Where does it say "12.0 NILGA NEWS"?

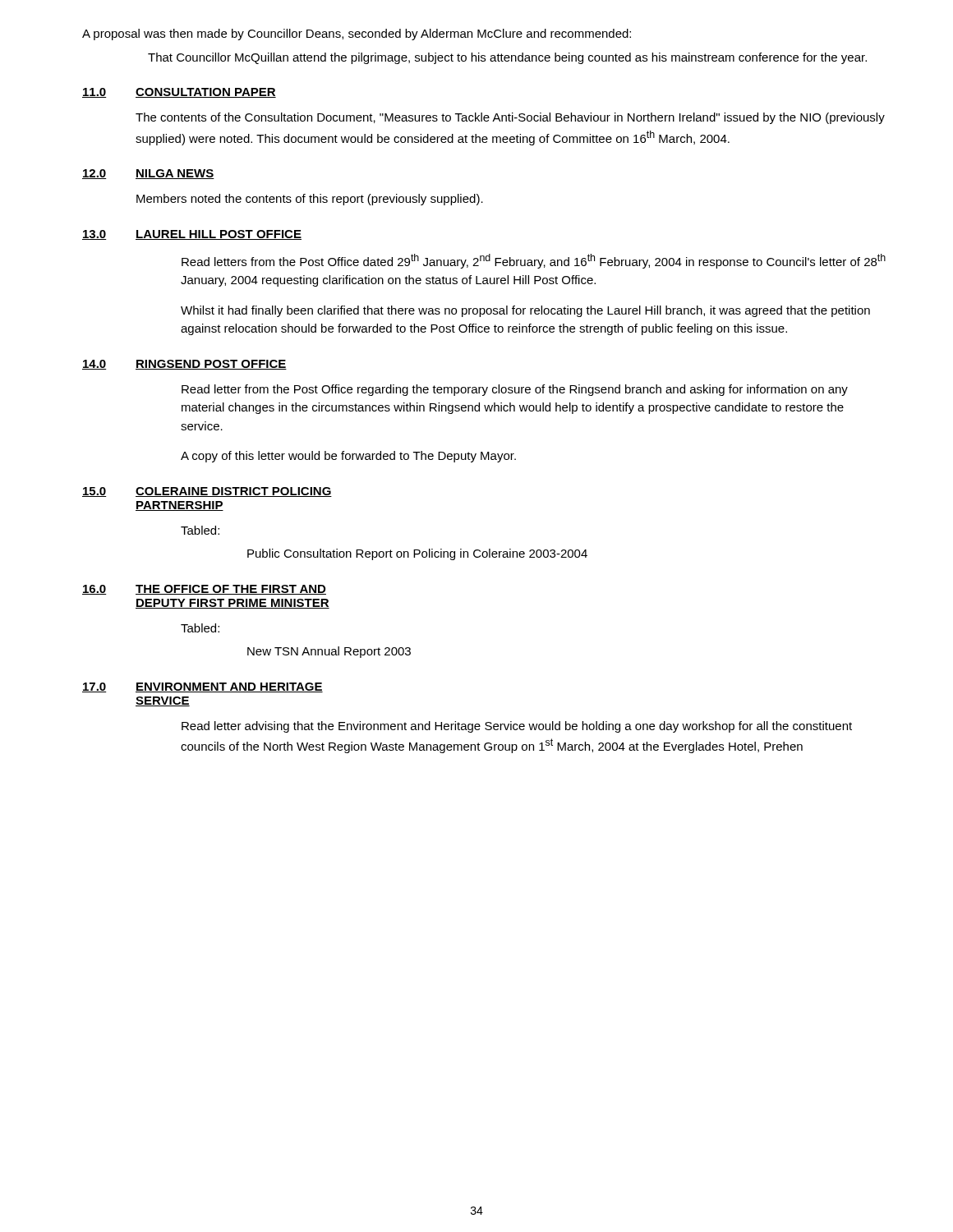tap(148, 173)
